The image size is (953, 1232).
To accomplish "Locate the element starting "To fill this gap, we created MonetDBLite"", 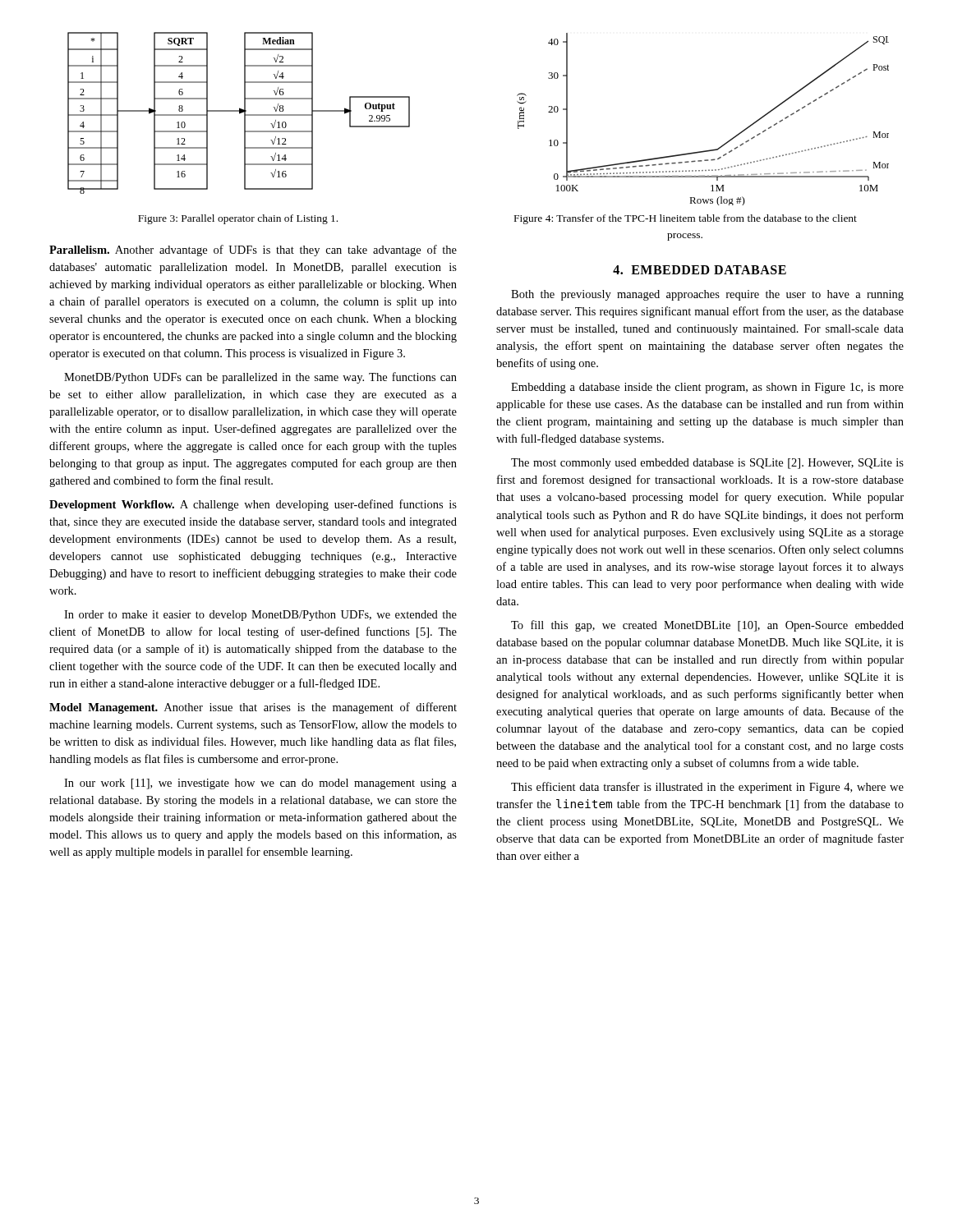I will click(700, 694).
